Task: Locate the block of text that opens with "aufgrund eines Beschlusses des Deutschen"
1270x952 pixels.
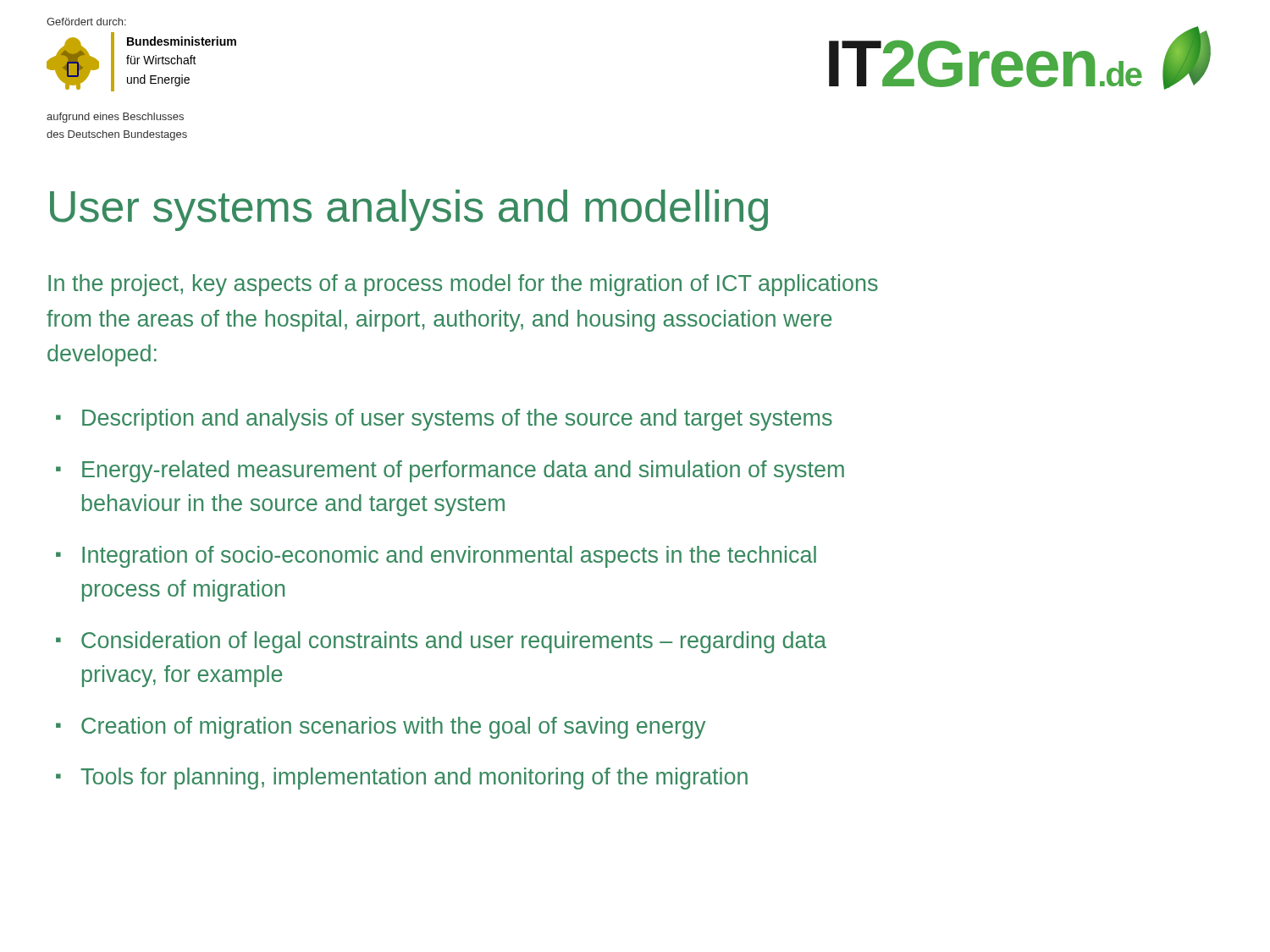Action: click(x=117, y=125)
